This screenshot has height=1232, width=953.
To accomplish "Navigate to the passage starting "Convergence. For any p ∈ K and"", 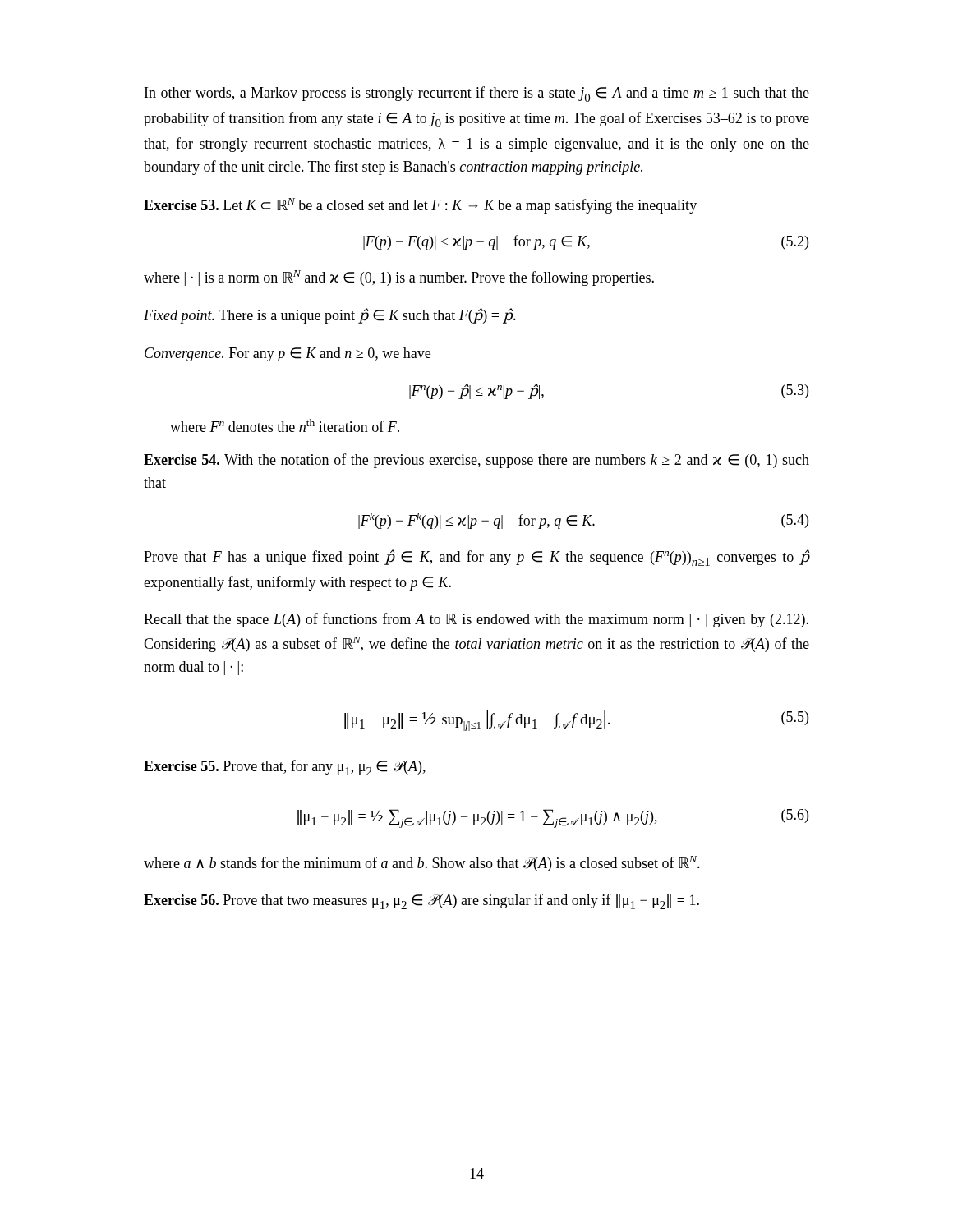I will pyautogui.click(x=287, y=353).
